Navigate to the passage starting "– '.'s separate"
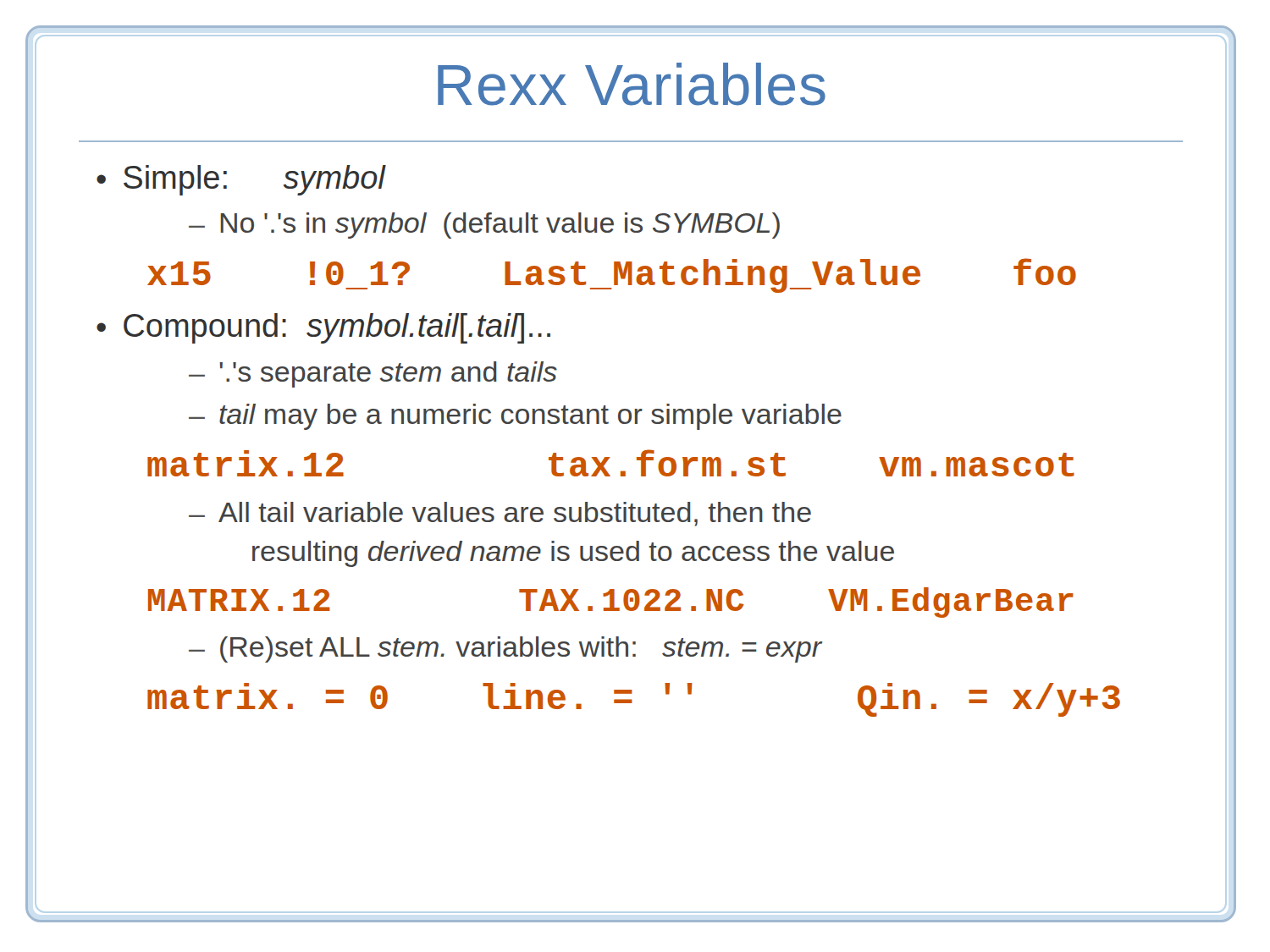The image size is (1270, 952). tap(373, 372)
